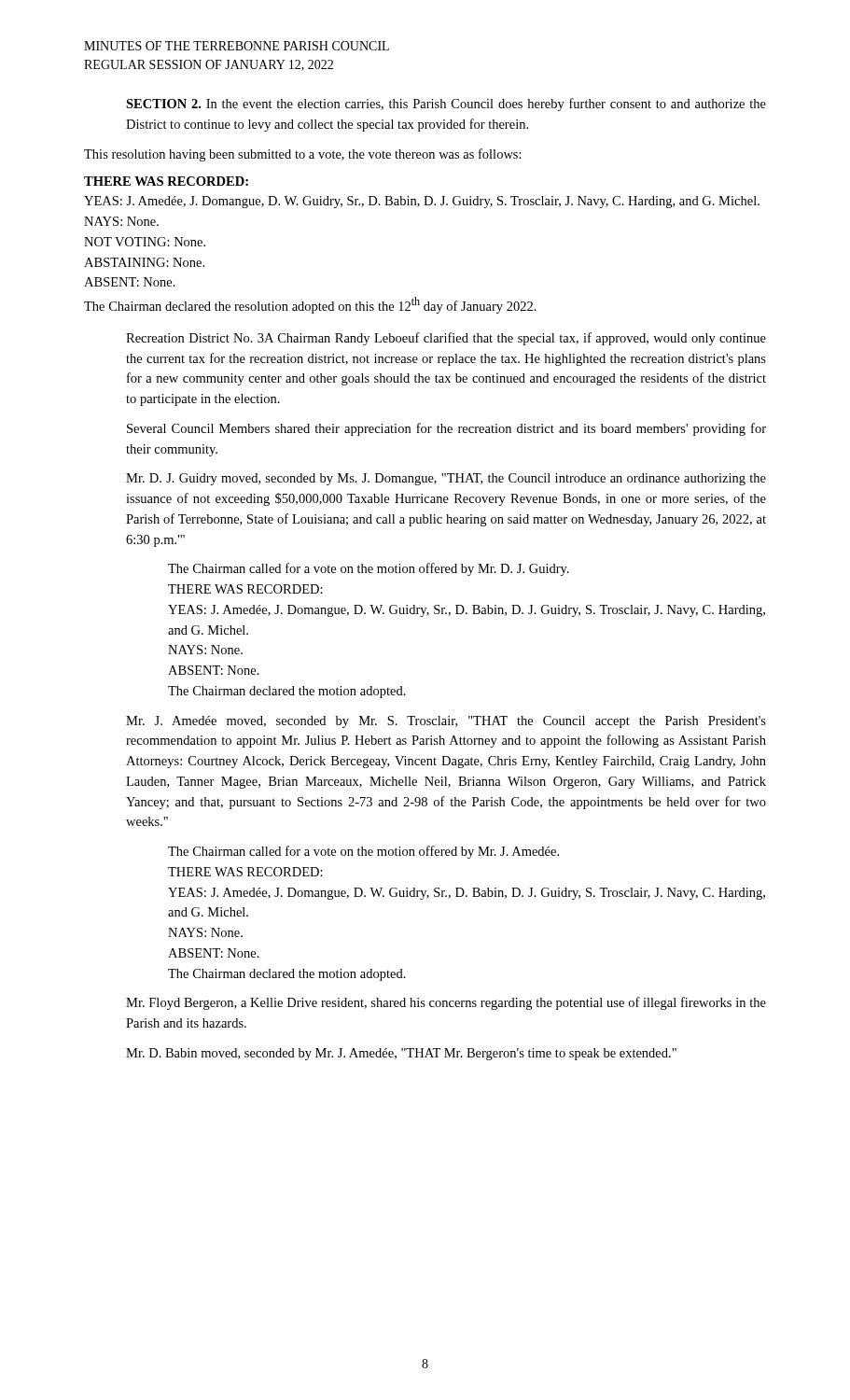Screen dimensions: 1400x850
Task: Locate the element starting "Mr. J. Amedée moved, seconded by Mr."
Action: 446,771
